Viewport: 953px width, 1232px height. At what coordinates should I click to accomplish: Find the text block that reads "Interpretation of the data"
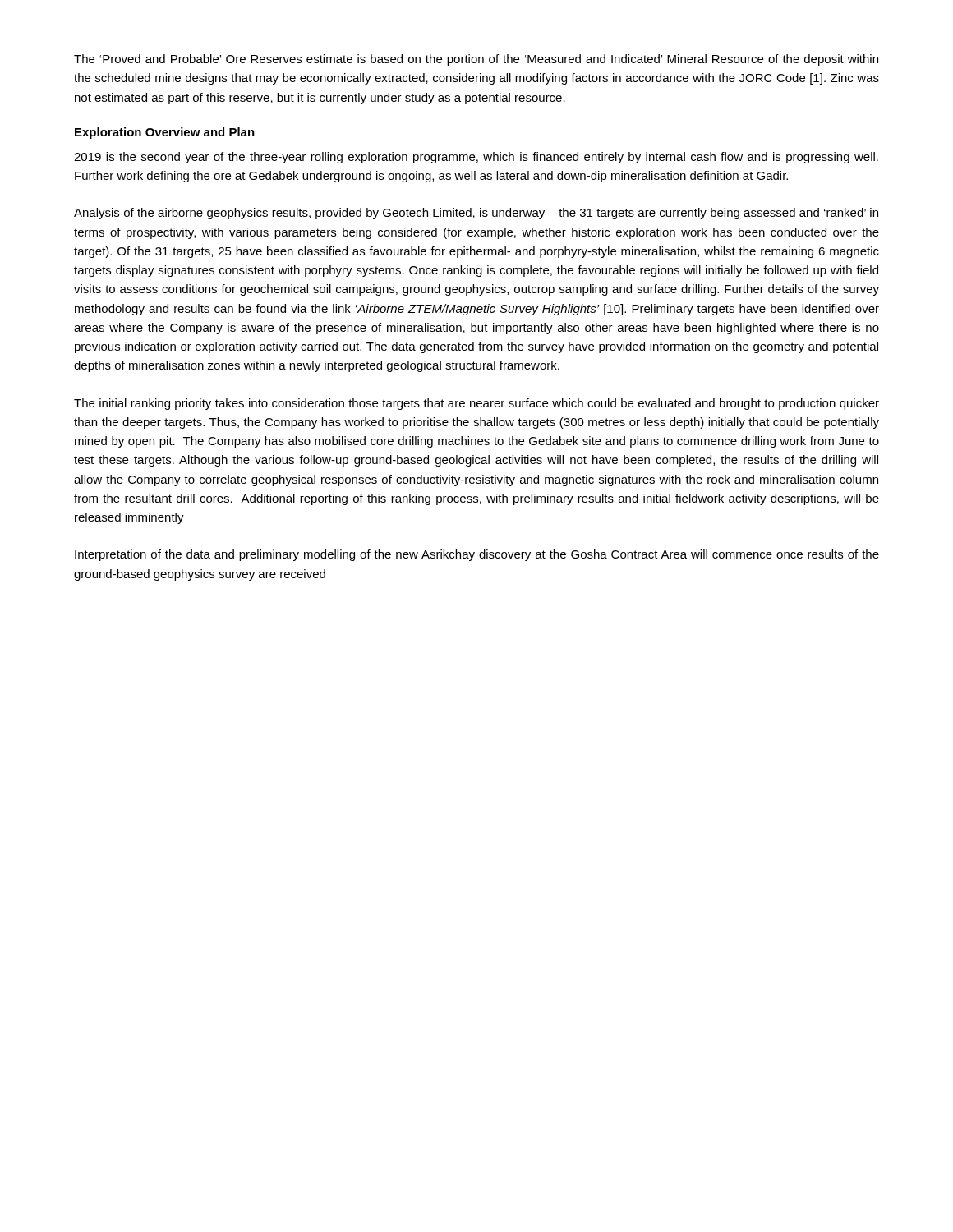click(476, 564)
